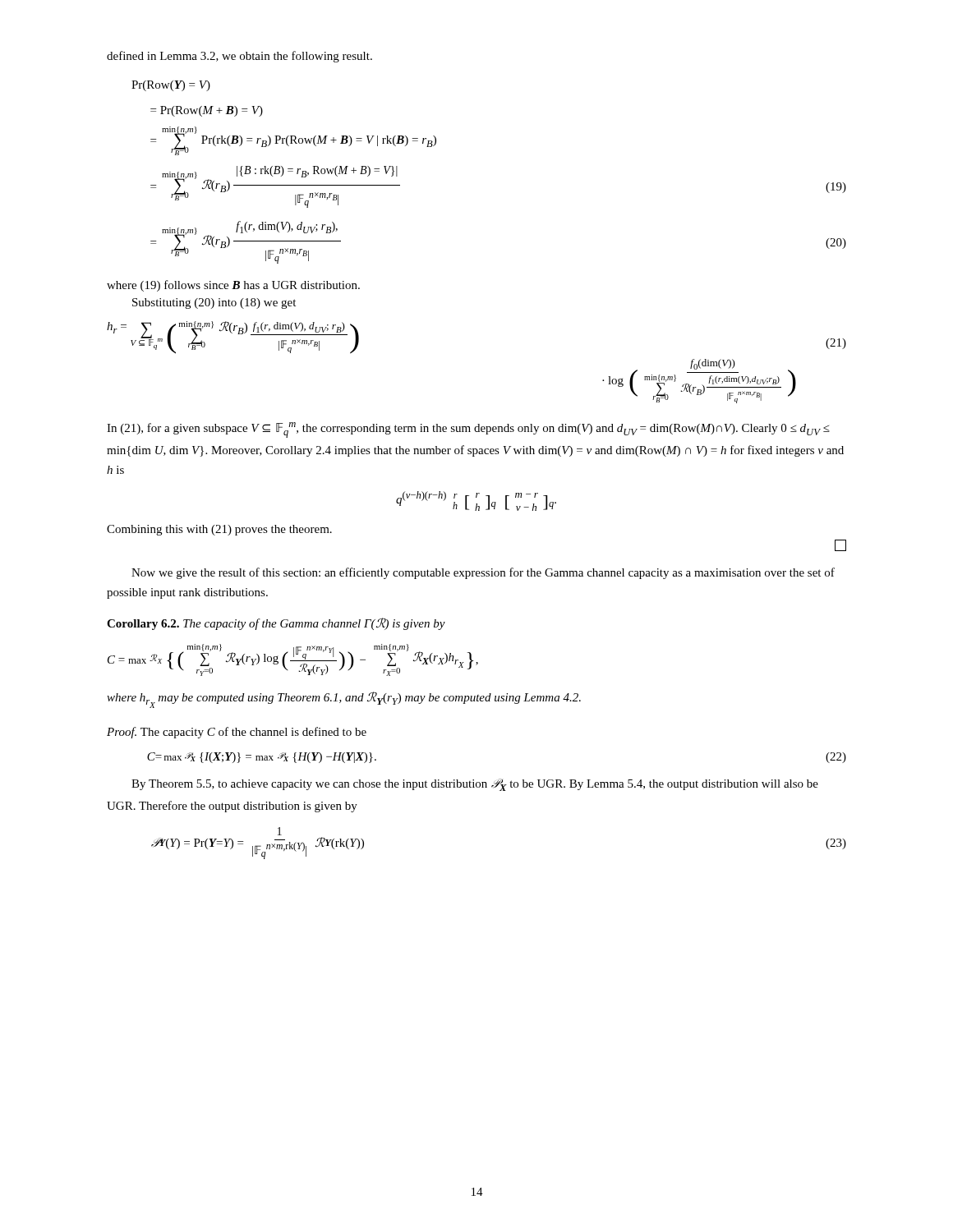The width and height of the screenshot is (953, 1232).
Task: Click the formula that begins "Pr(Row(Y) = V) ="
Action: tap(171, 86)
